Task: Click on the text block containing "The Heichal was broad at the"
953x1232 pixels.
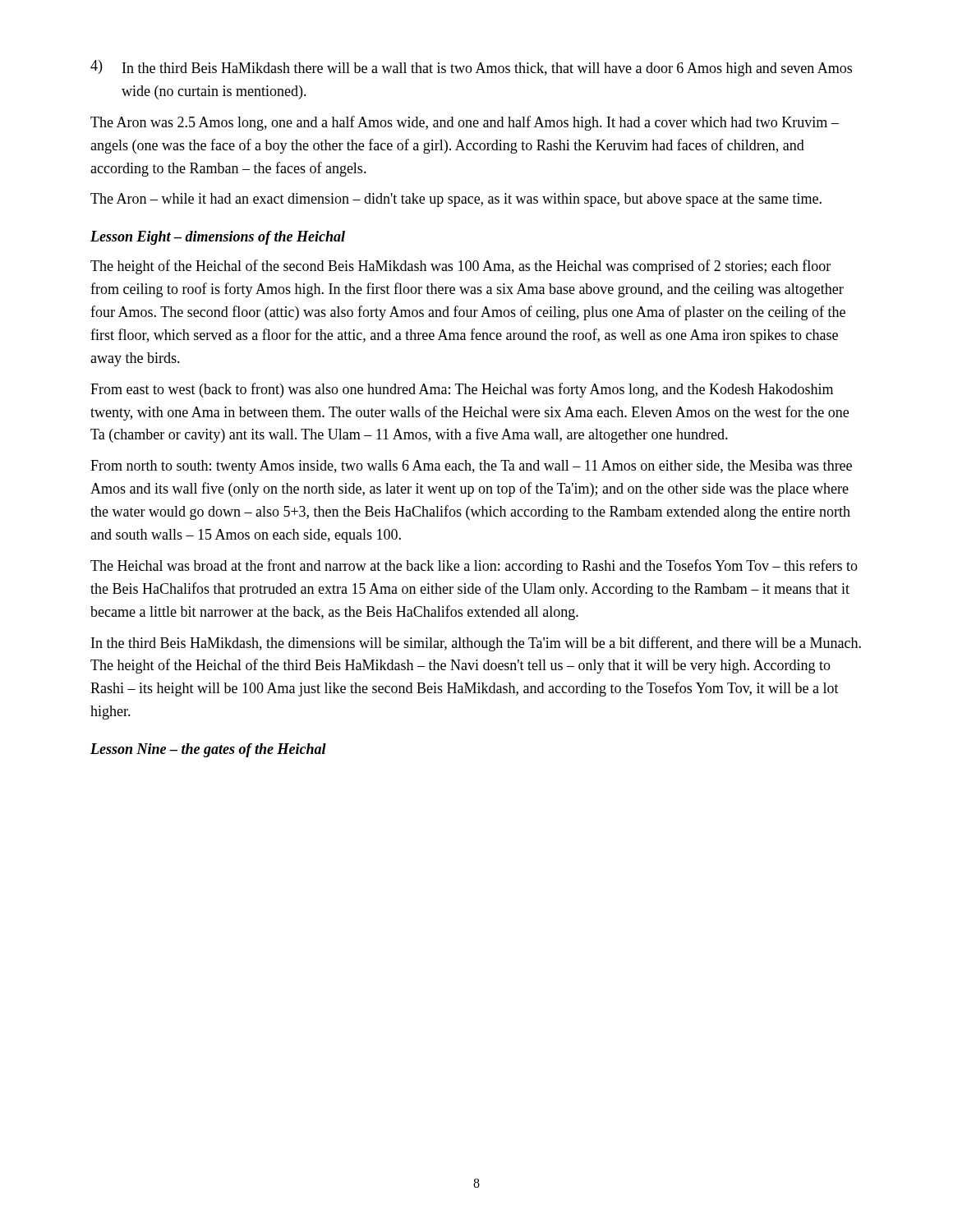Action: pos(476,590)
